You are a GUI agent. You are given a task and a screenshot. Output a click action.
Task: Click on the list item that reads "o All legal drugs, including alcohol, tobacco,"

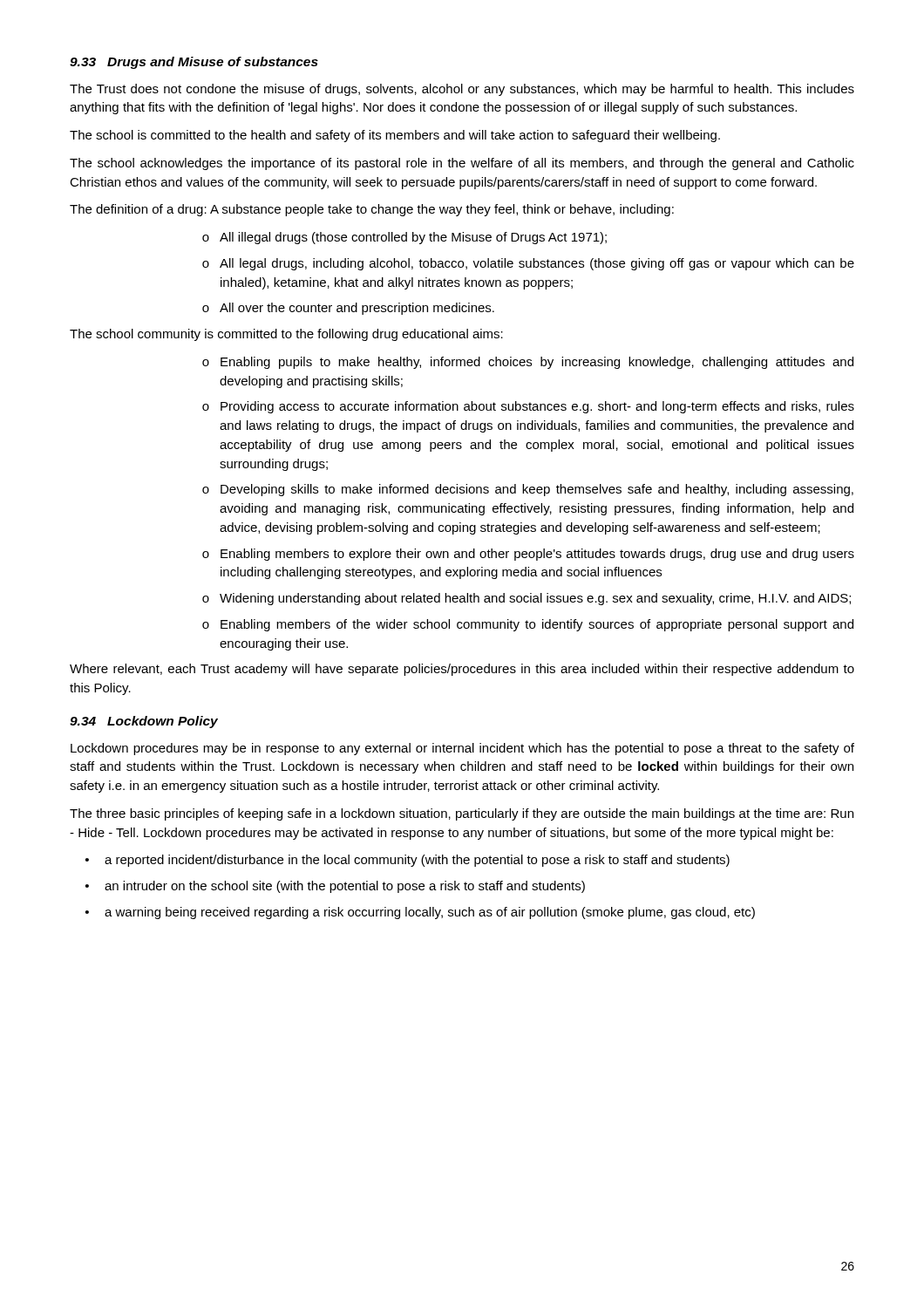tap(506, 273)
